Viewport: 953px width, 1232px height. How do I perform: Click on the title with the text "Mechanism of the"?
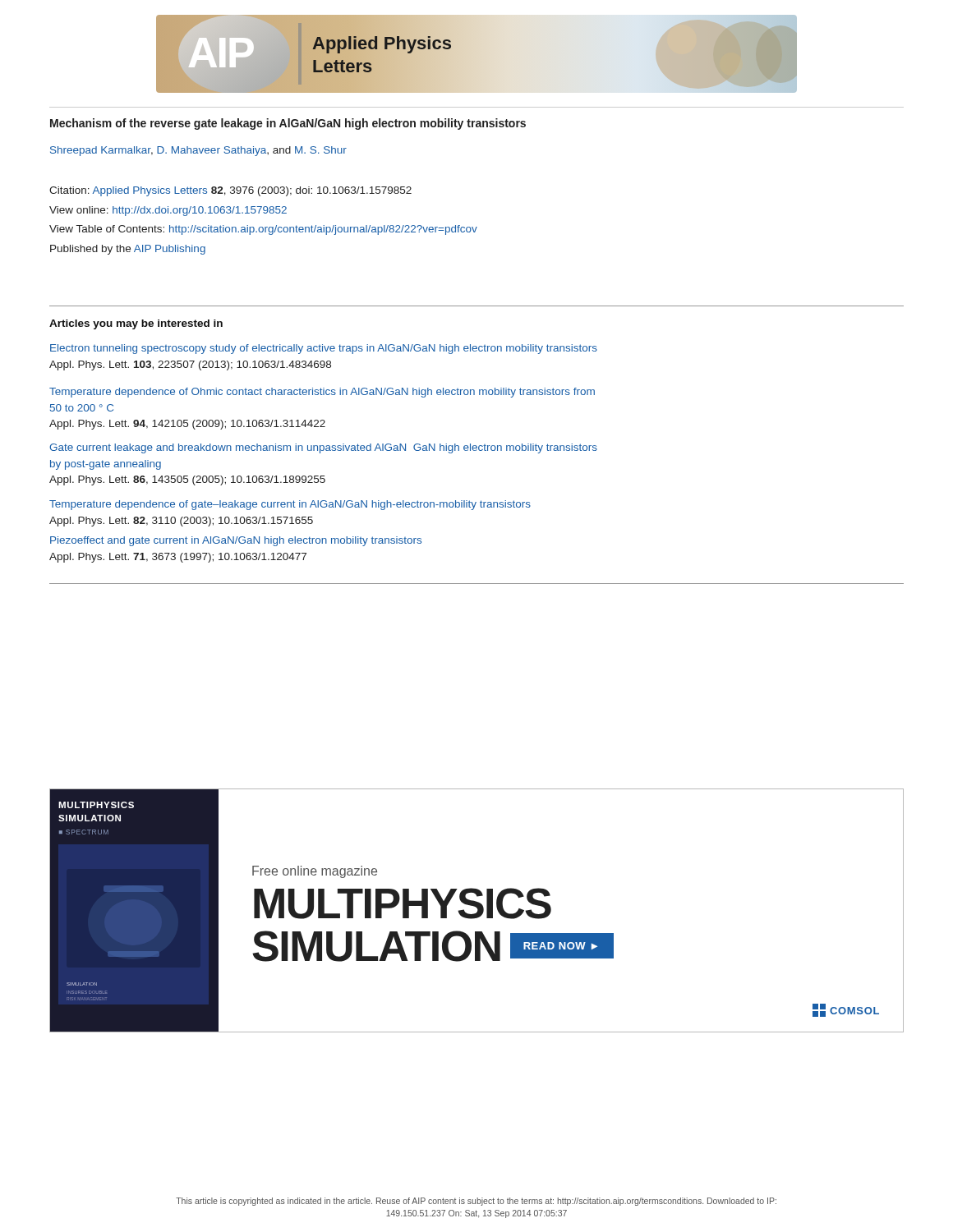(x=288, y=123)
